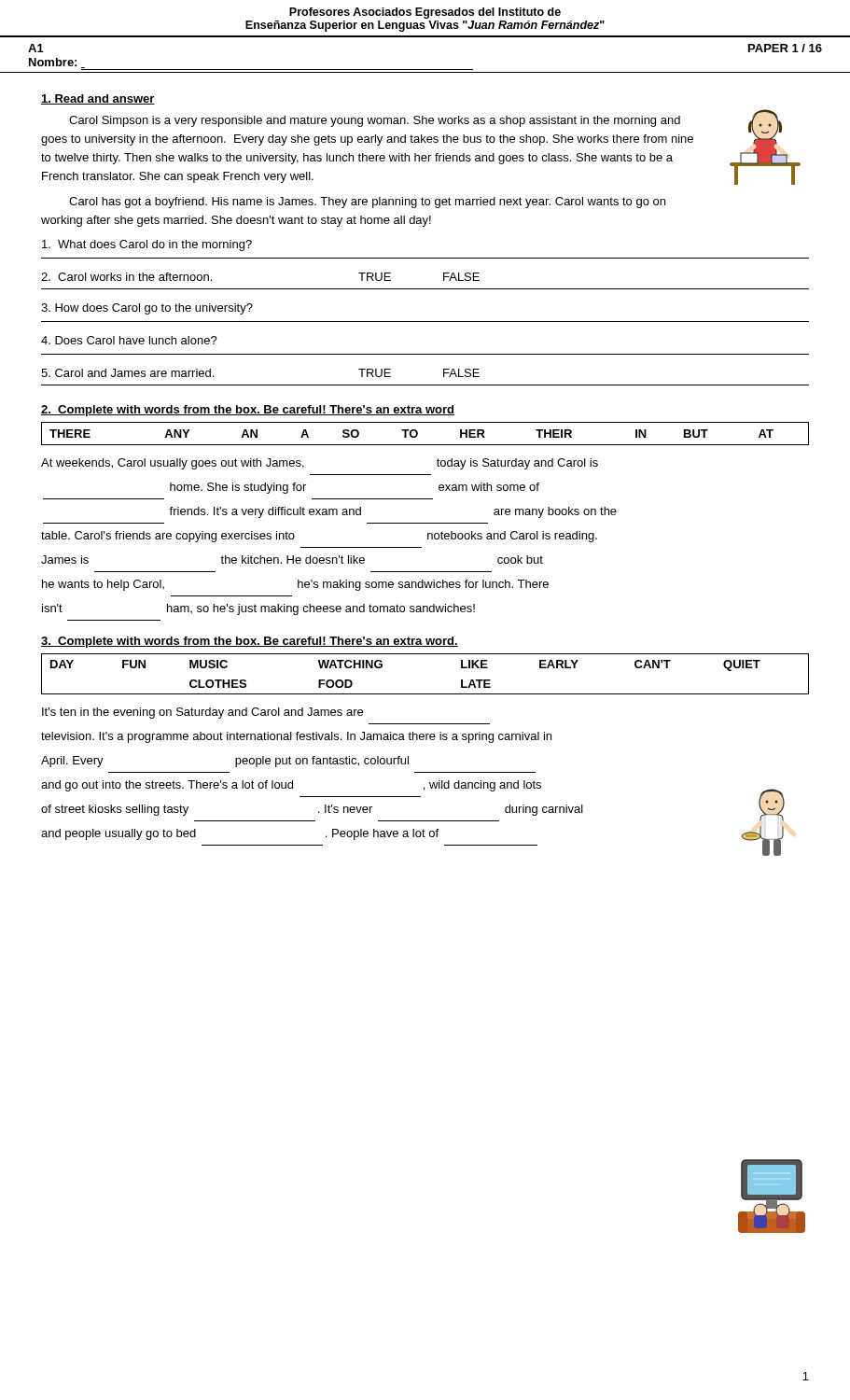Find the block starting "PAPER 1 / 16"

[785, 48]
